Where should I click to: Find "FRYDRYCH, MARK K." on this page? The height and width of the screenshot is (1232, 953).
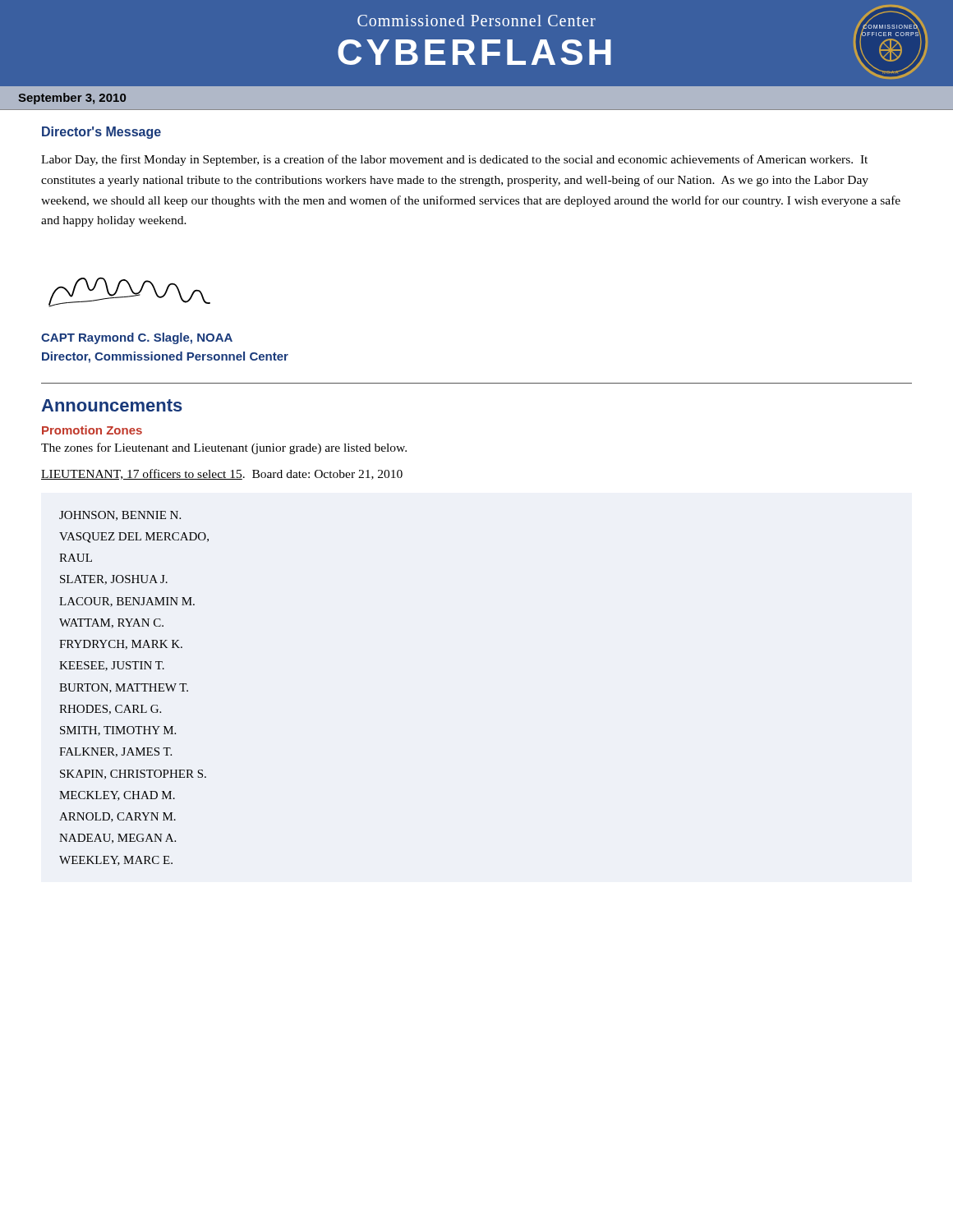click(121, 644)
